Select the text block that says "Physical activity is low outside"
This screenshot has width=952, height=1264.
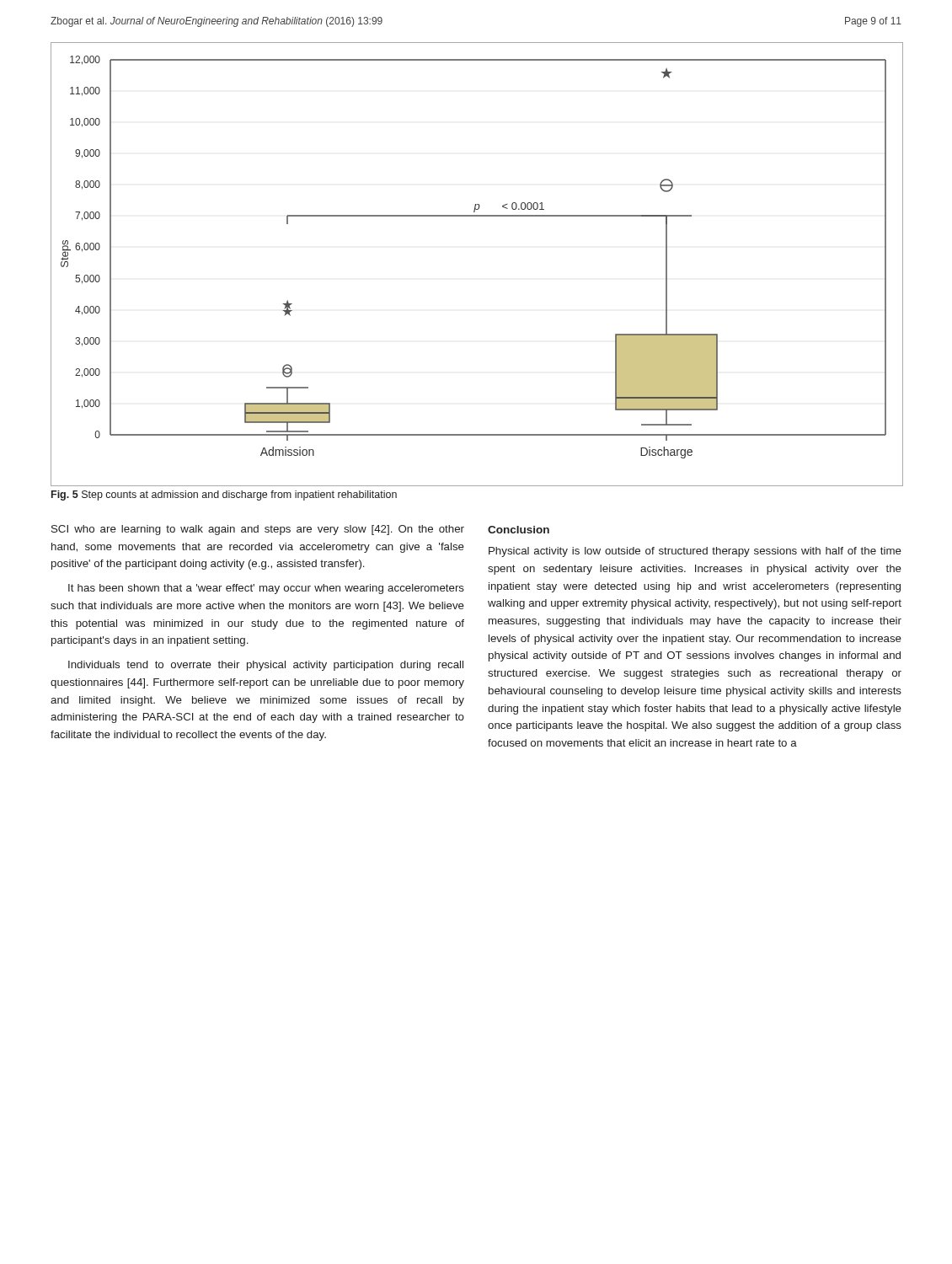(x=695, y=648)
